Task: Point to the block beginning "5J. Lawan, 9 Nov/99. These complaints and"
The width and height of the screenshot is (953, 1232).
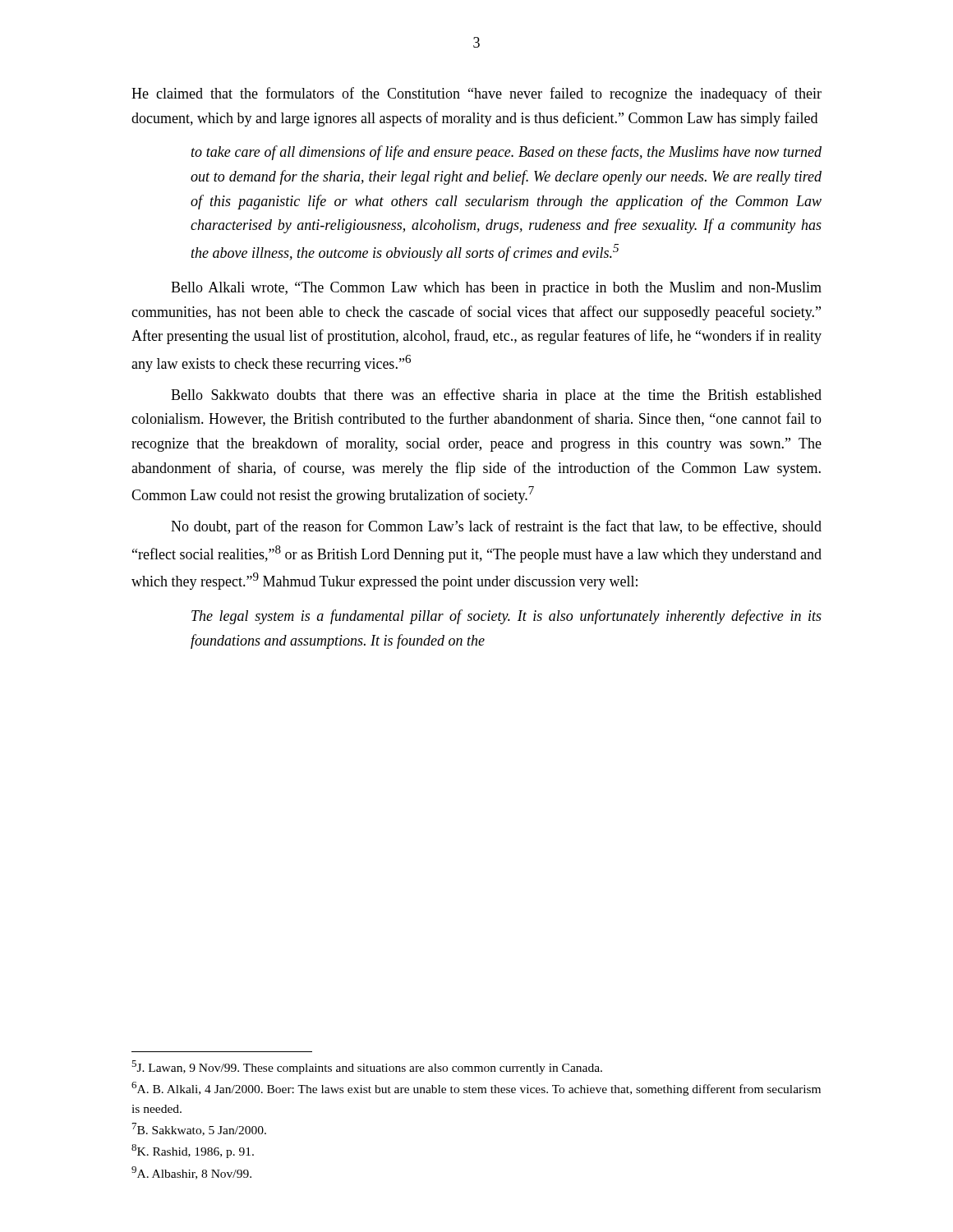Action: (367, 1067)
